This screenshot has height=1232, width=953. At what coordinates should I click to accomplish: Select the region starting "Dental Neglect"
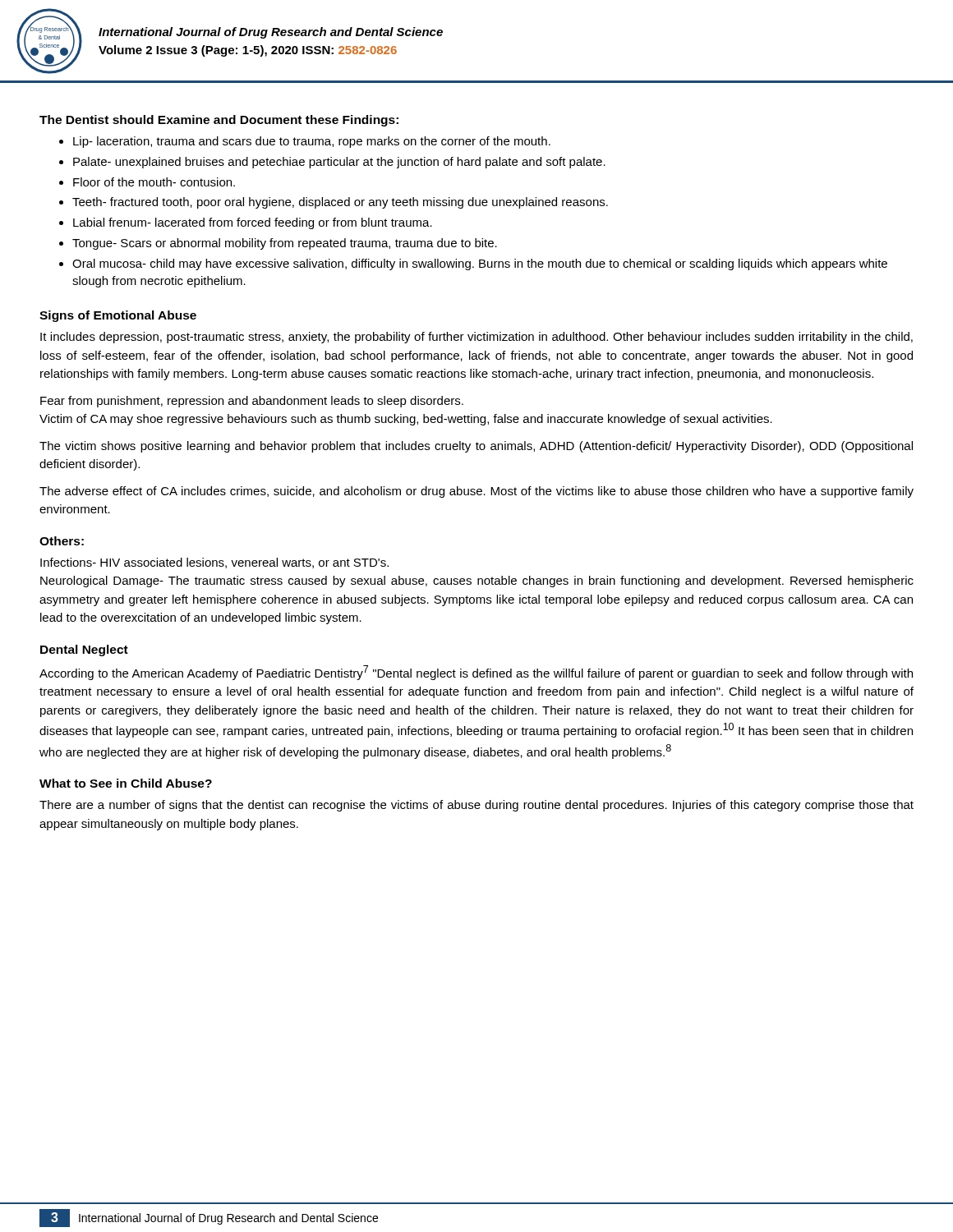(84, 649)
